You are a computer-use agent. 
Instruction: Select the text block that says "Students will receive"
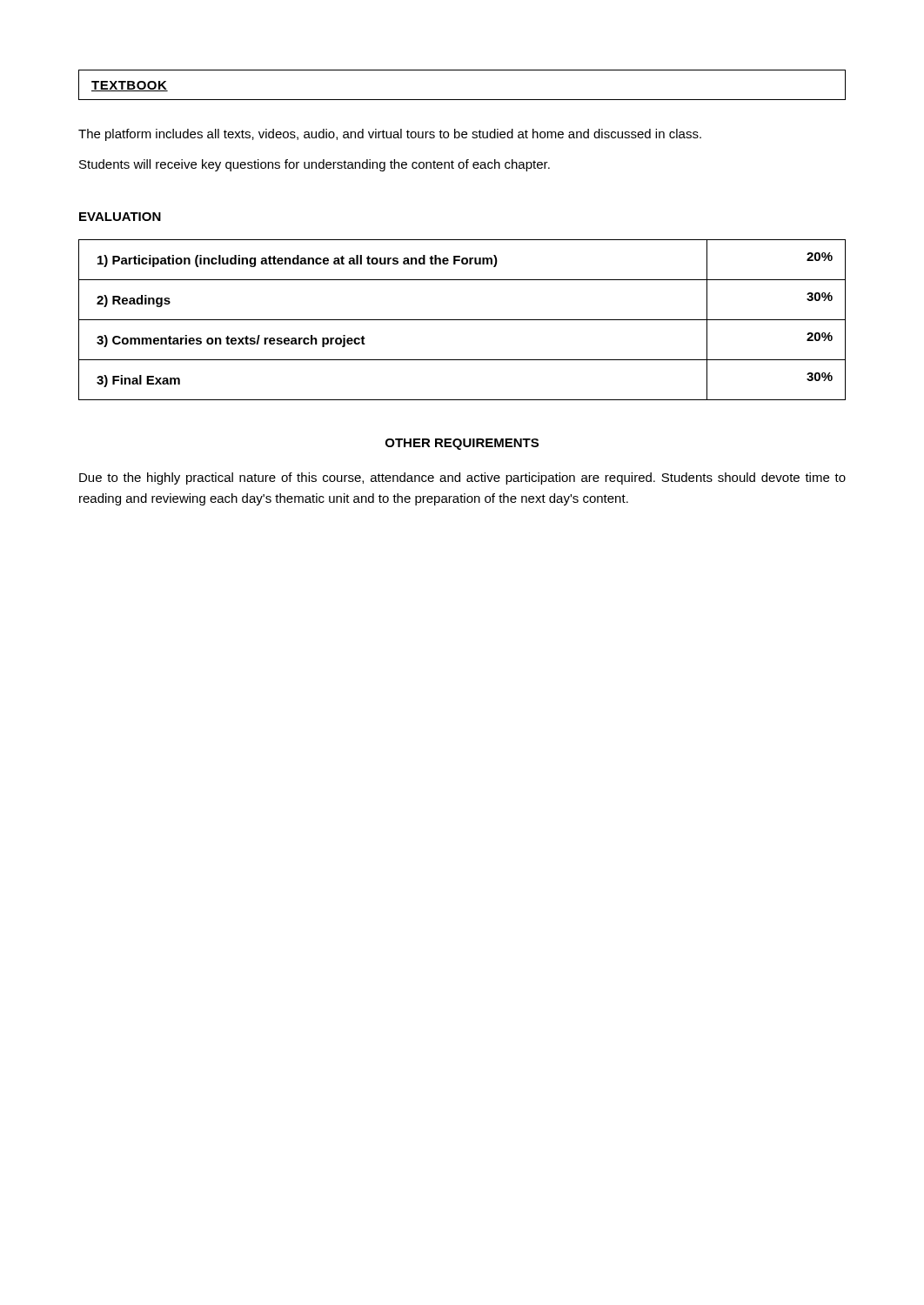point(314,164)
